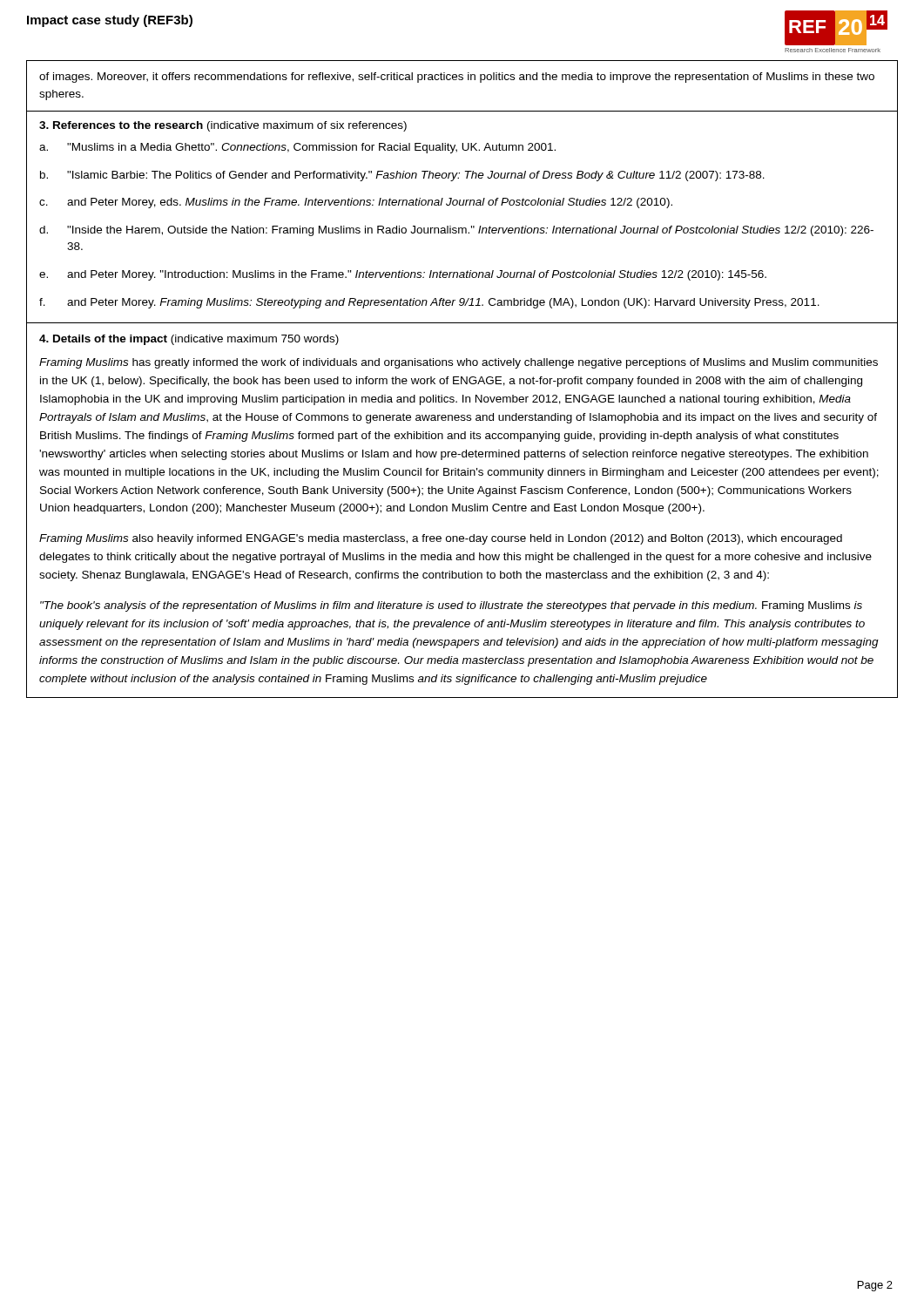
Task: Click the section header that begins "3. References to the research (indicative maximum of"
Action: (223, 125)
